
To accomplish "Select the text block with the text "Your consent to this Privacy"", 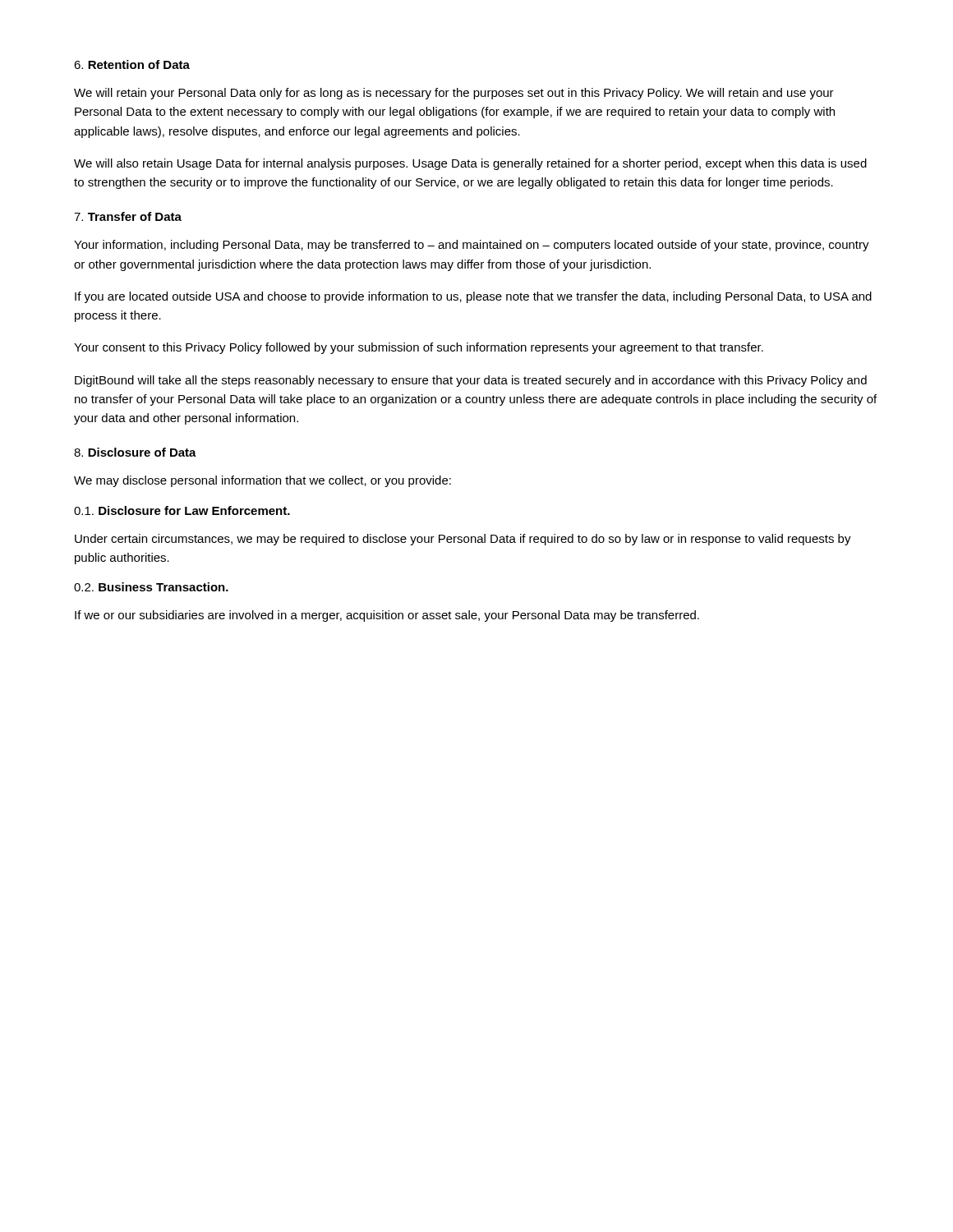I will [x=419, y=347].
